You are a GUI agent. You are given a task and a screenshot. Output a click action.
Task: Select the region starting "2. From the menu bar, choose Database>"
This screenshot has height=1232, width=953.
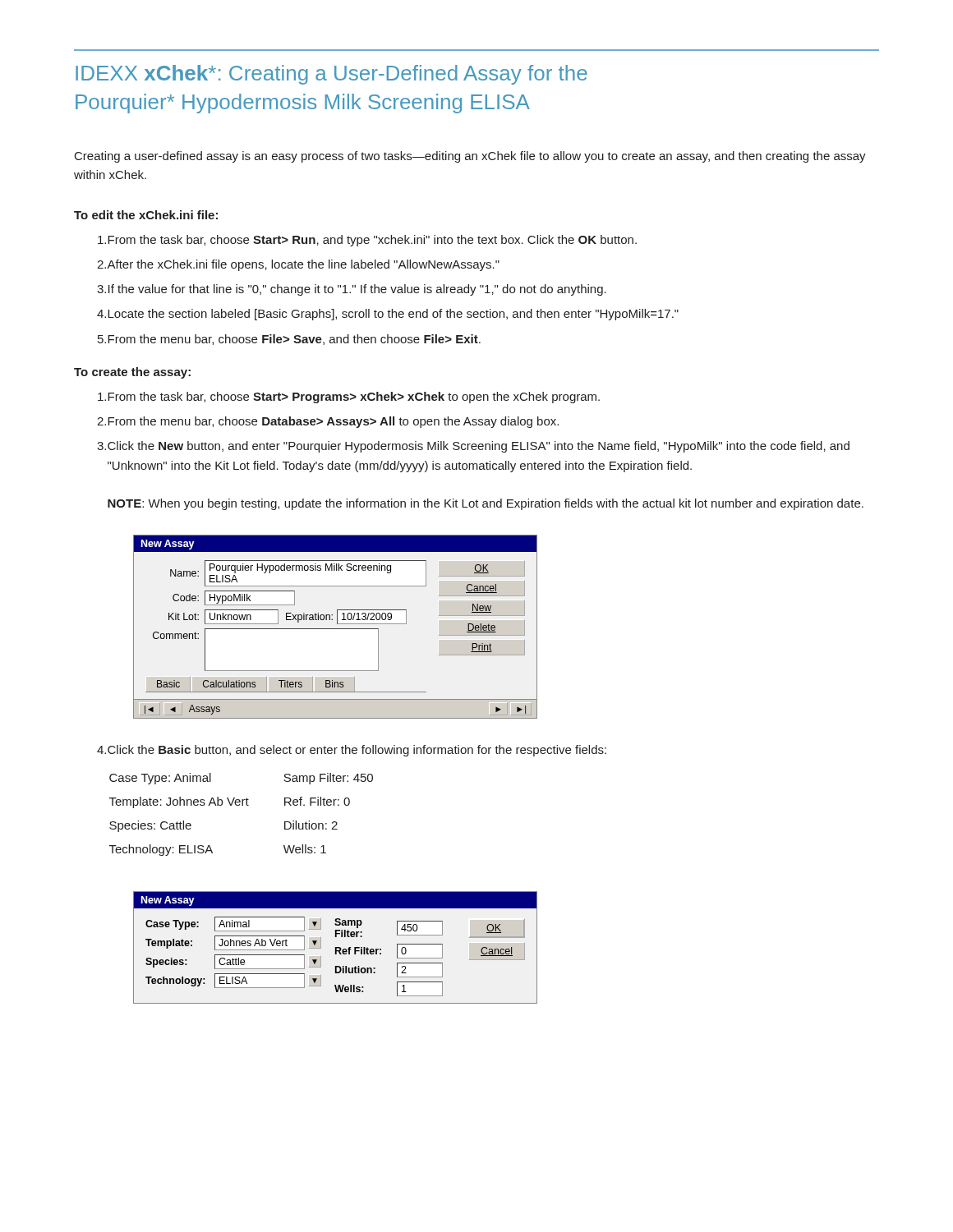pyautogui.click(x=476, y=421)
